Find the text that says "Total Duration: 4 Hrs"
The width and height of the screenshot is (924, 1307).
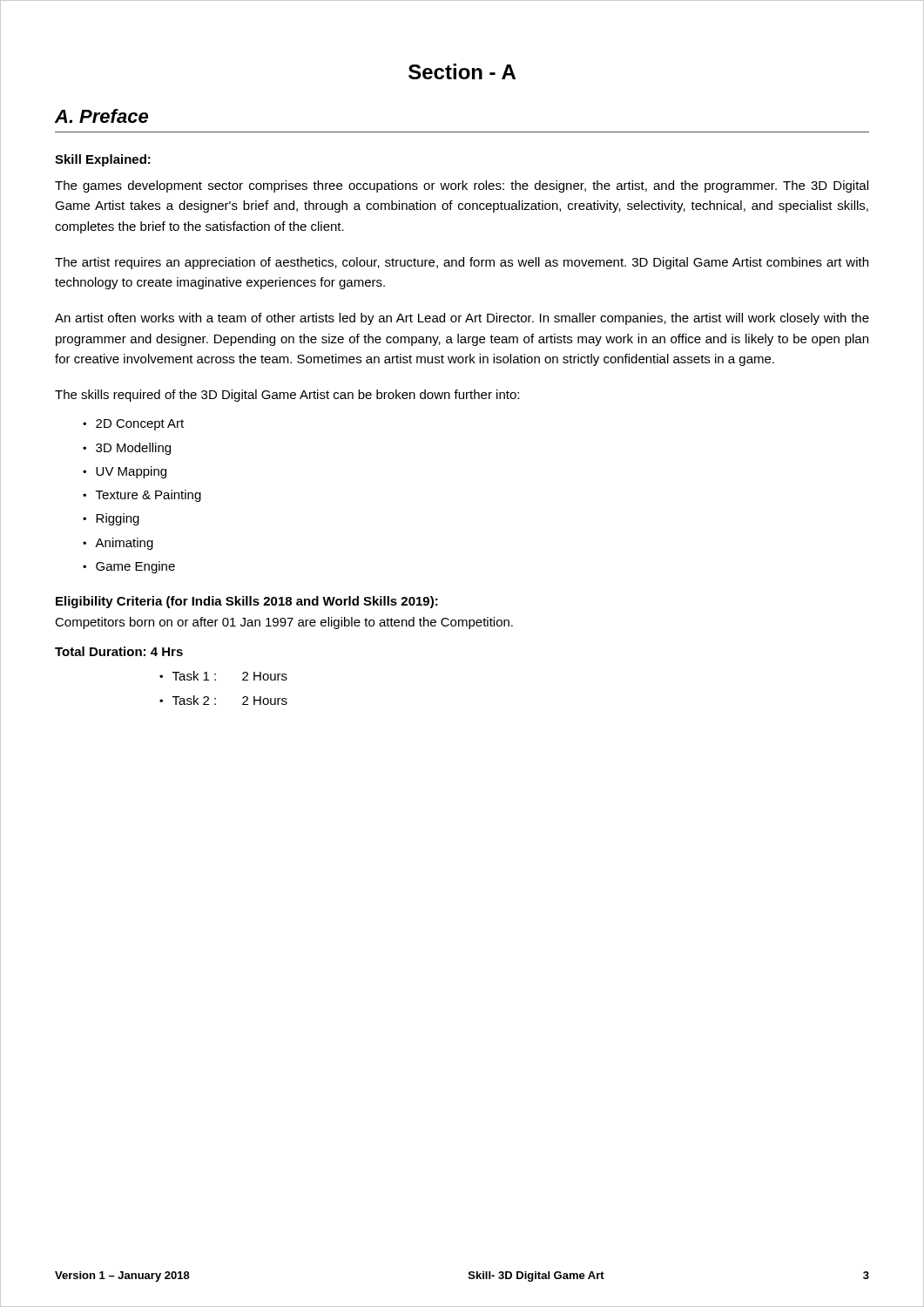click(119, 651)
